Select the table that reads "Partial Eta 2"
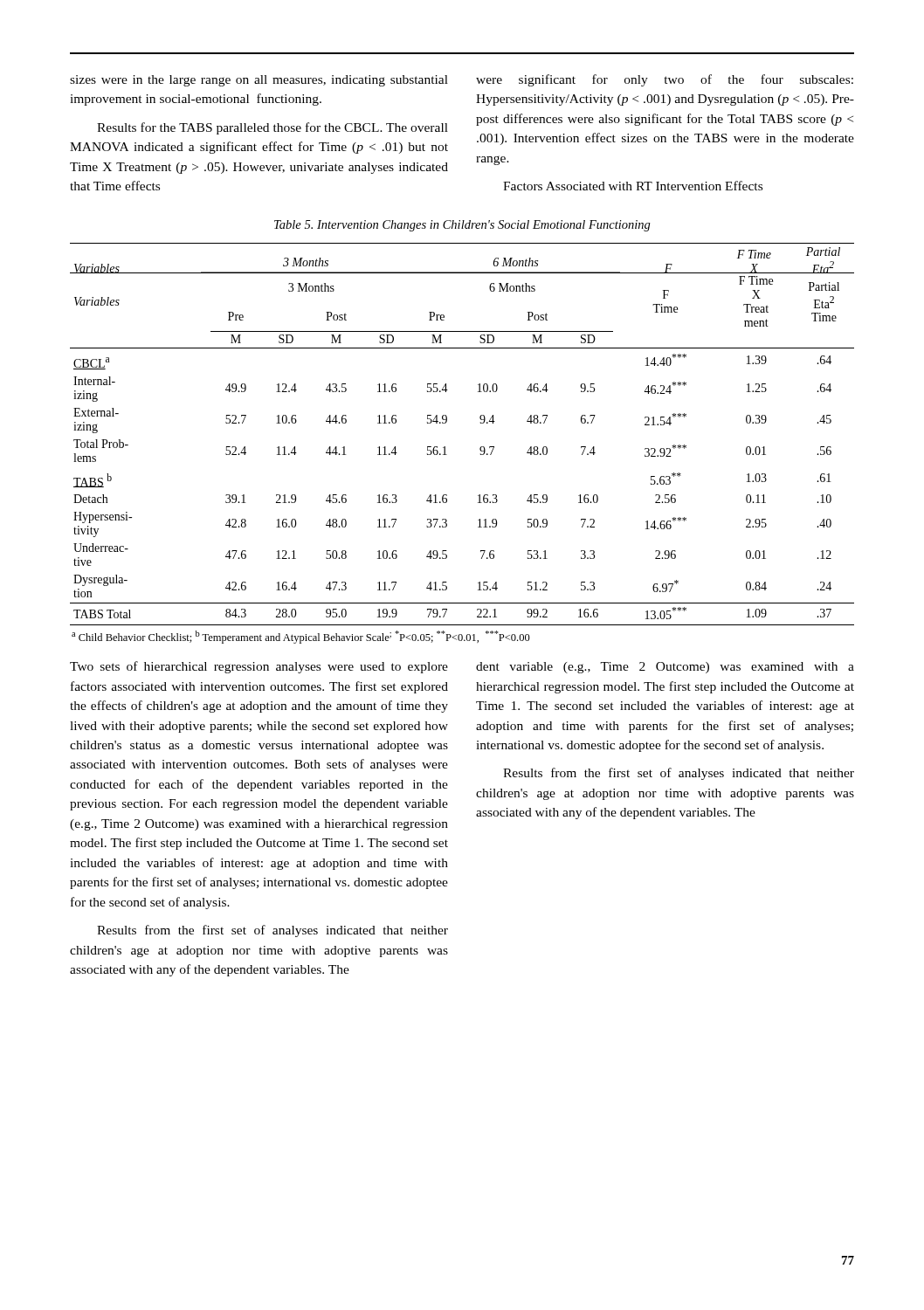Screen dimensions: 1310x924 462,444
